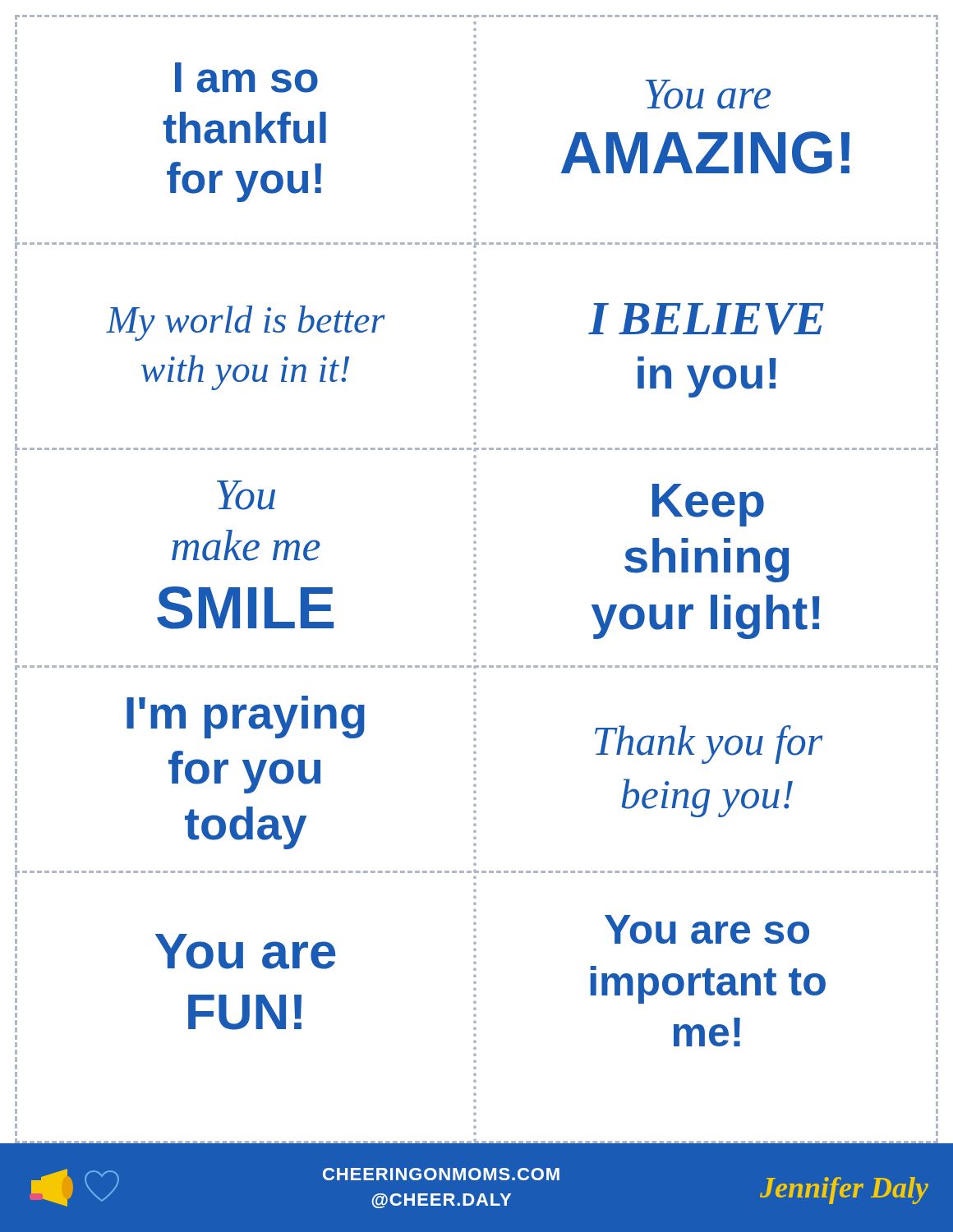This screenshot has height=1232, width=953.
Task: Point to "You are soimportant tome!"
Action: pyautogui.click(x=707, y=982)
